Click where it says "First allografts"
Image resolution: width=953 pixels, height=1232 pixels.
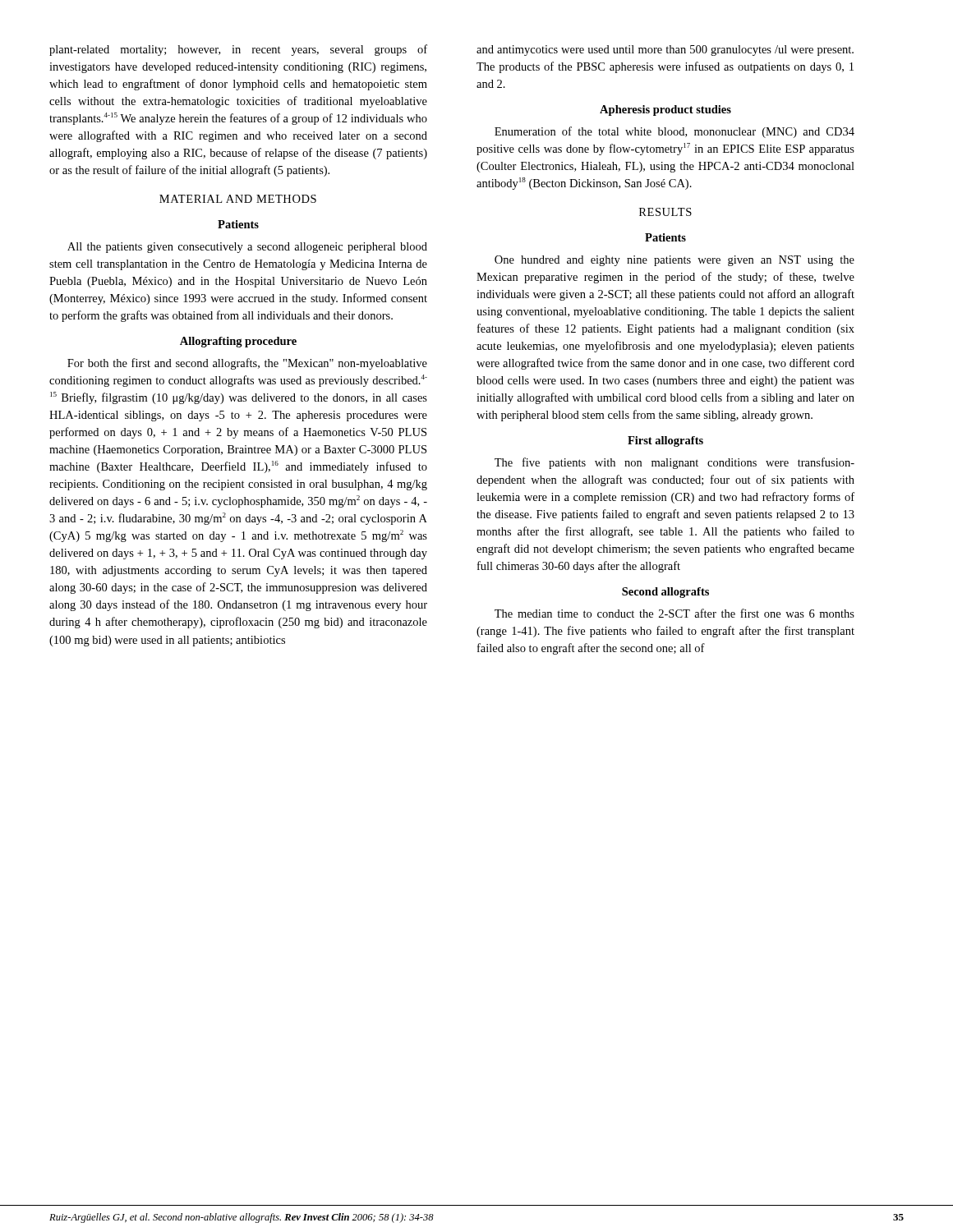[665, 441]
